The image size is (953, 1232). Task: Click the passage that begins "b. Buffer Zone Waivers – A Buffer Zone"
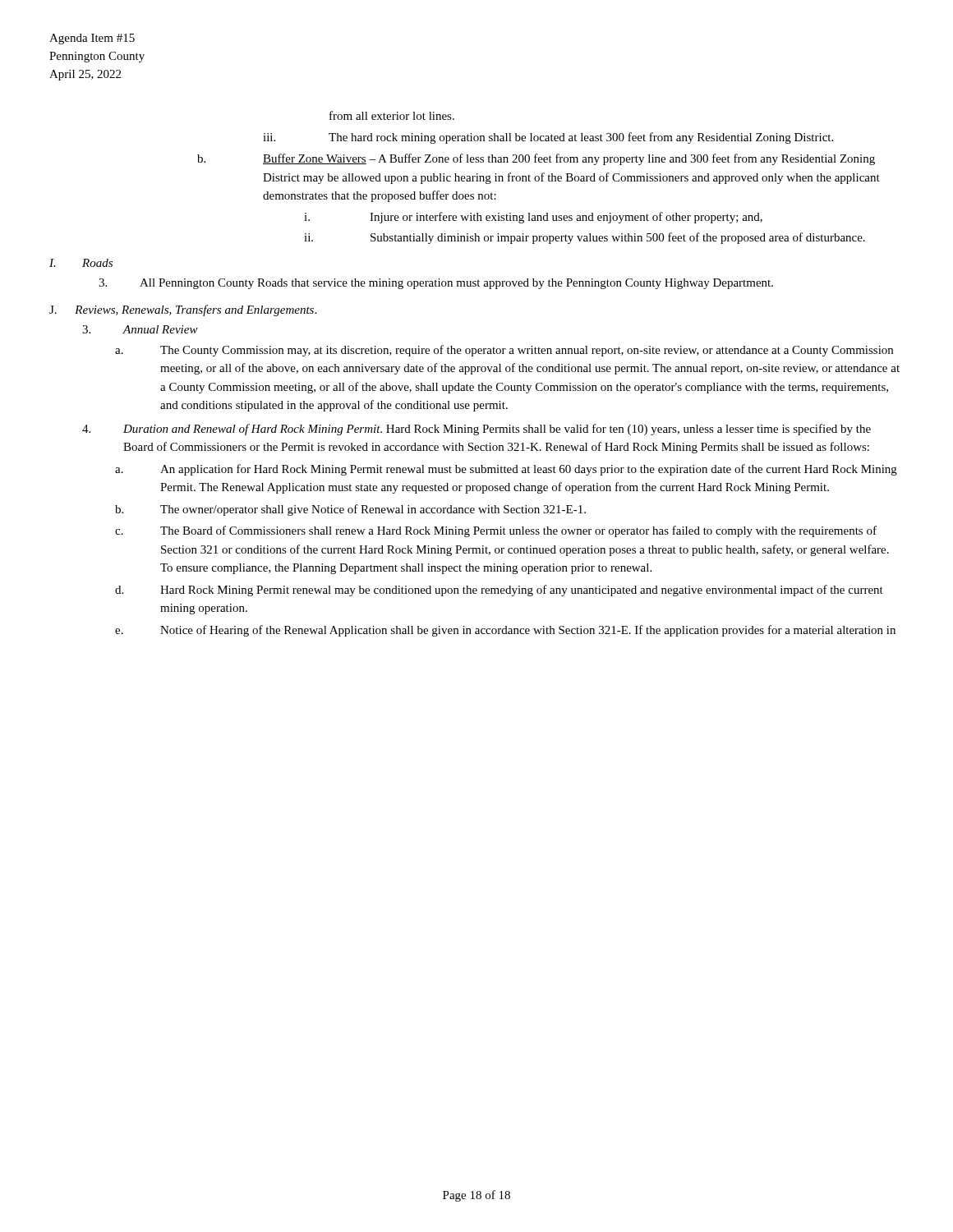coord(476,177)
